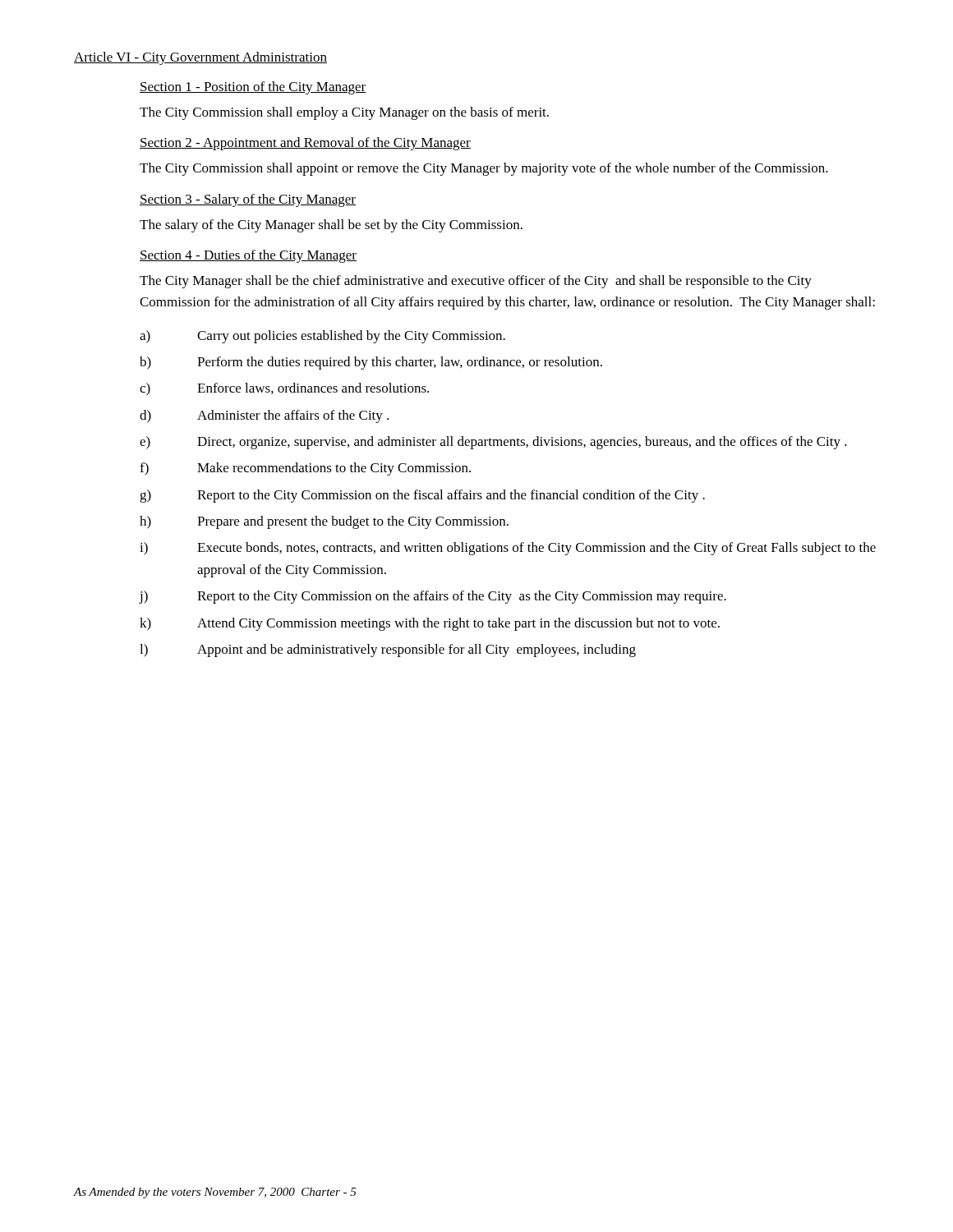The image size is (953, 1232).
Task: Find the element starting "j) Report to the City"
Action: click(x=509, y=597)
